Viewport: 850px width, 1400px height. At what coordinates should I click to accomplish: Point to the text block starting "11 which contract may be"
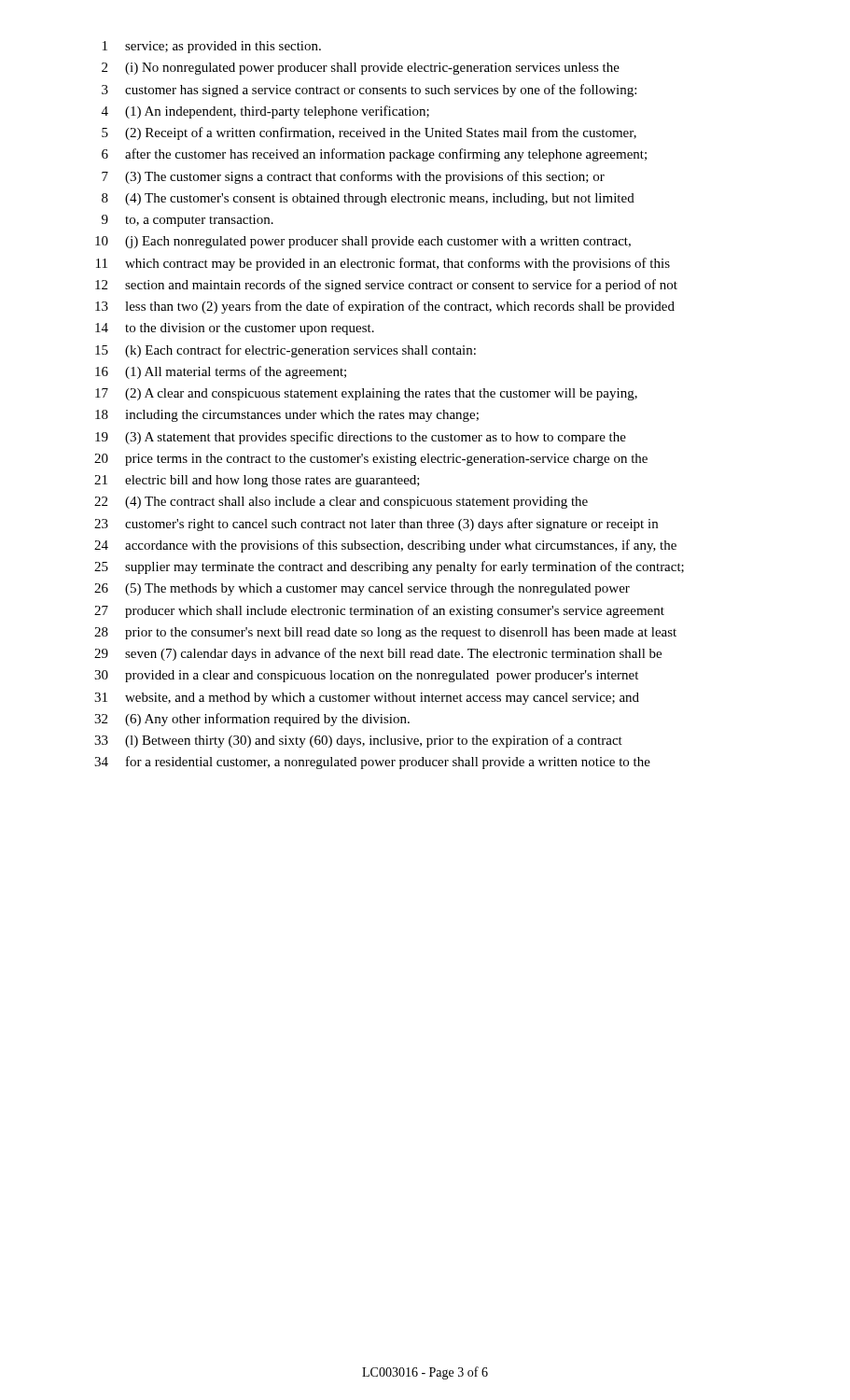tap(425, 263)
